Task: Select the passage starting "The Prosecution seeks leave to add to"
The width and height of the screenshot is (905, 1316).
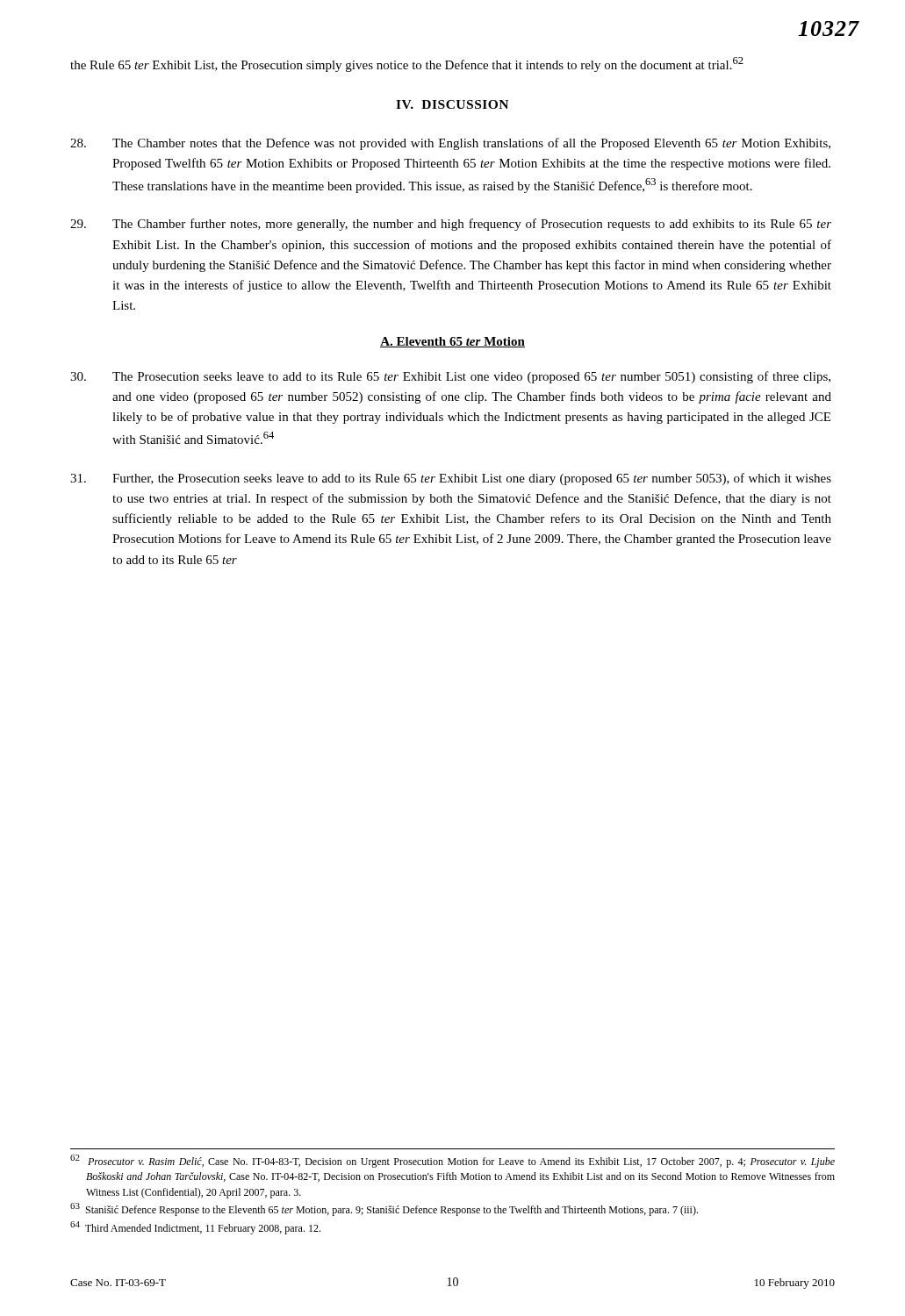Action: pos(451,408)
